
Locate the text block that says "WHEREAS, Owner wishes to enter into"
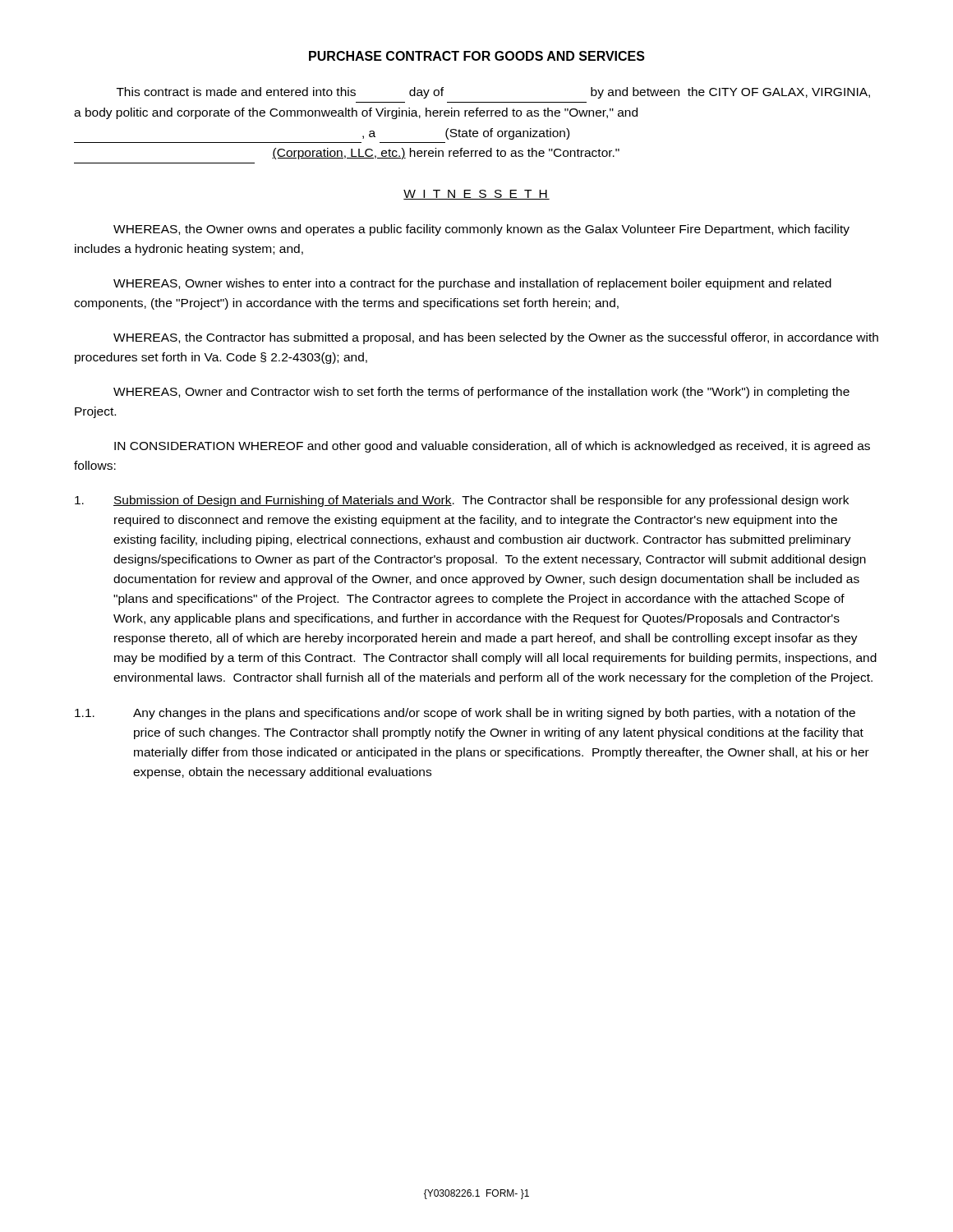pos(453,293)
